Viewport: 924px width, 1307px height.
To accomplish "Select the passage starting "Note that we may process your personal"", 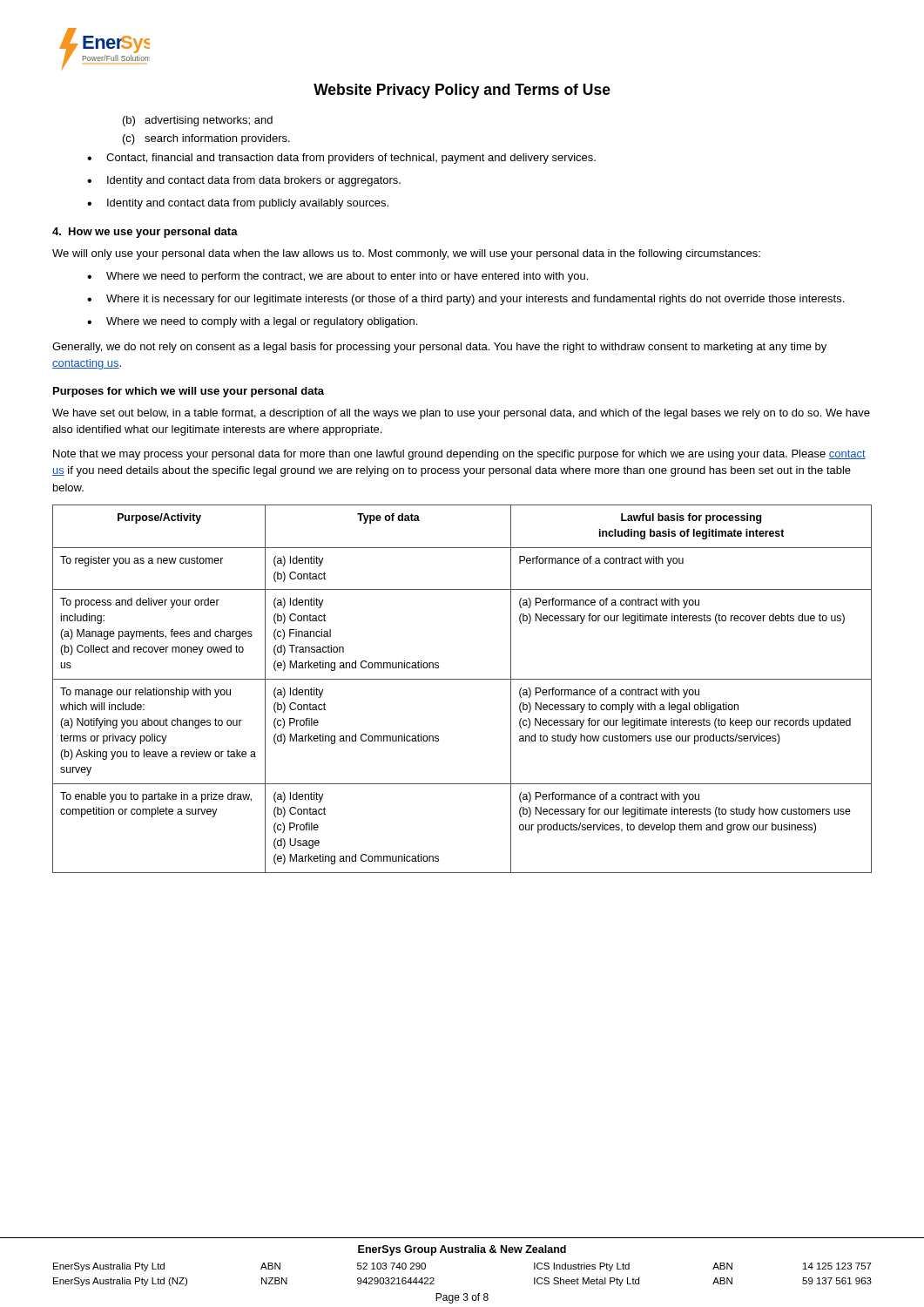I will 459,470.
